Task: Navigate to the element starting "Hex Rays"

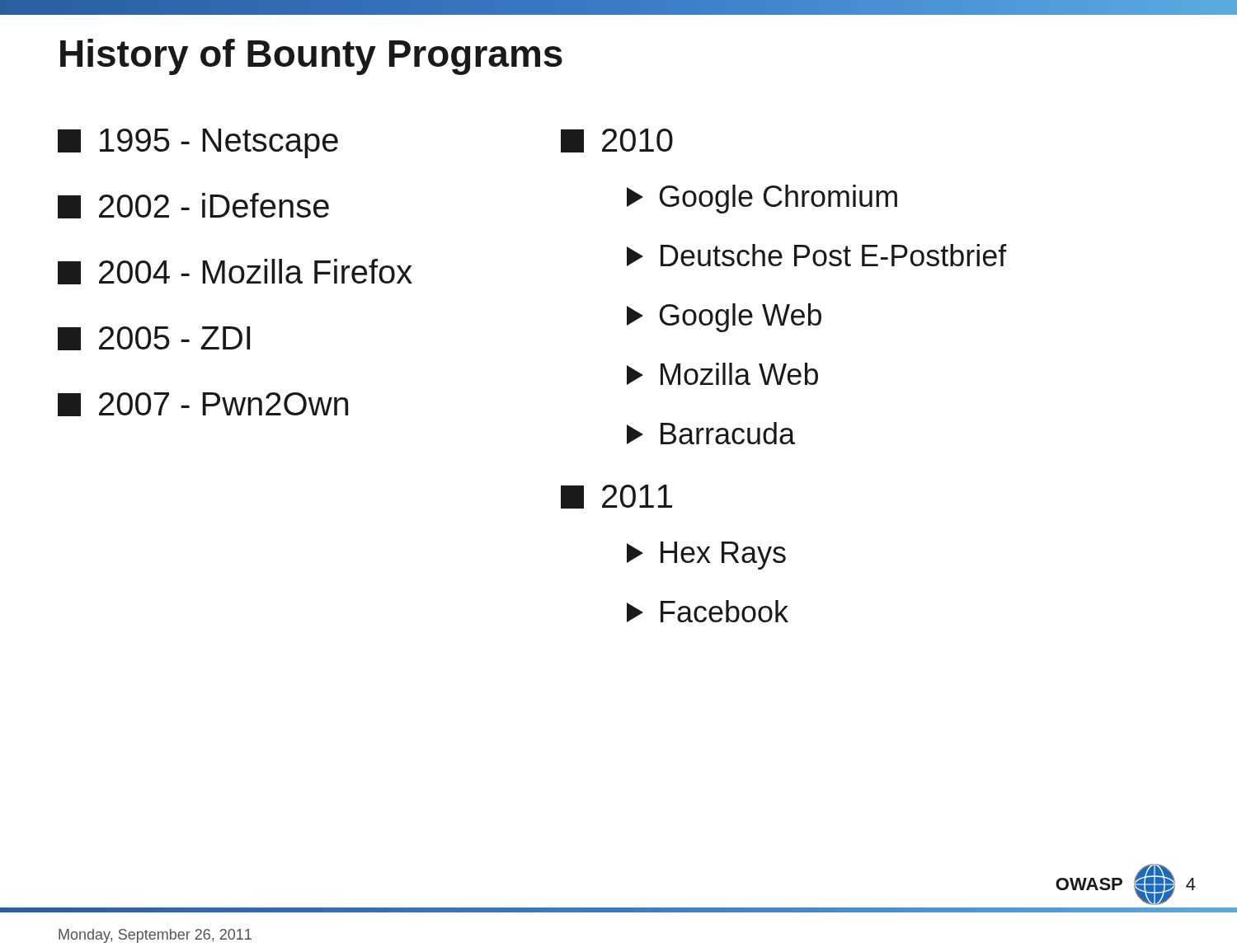Action: click(707, 553)
